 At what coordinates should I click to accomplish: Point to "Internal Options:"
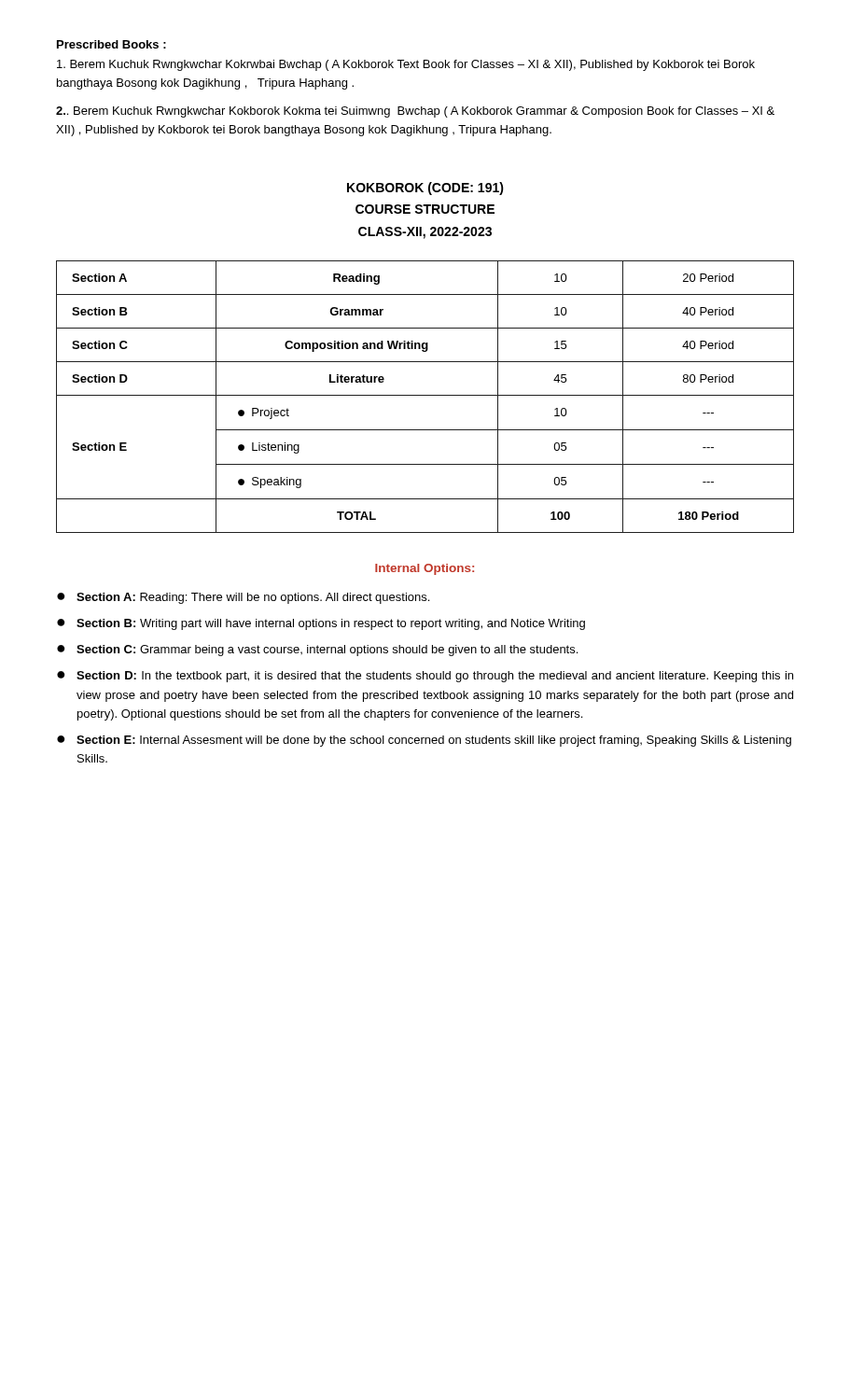[425, 568]
